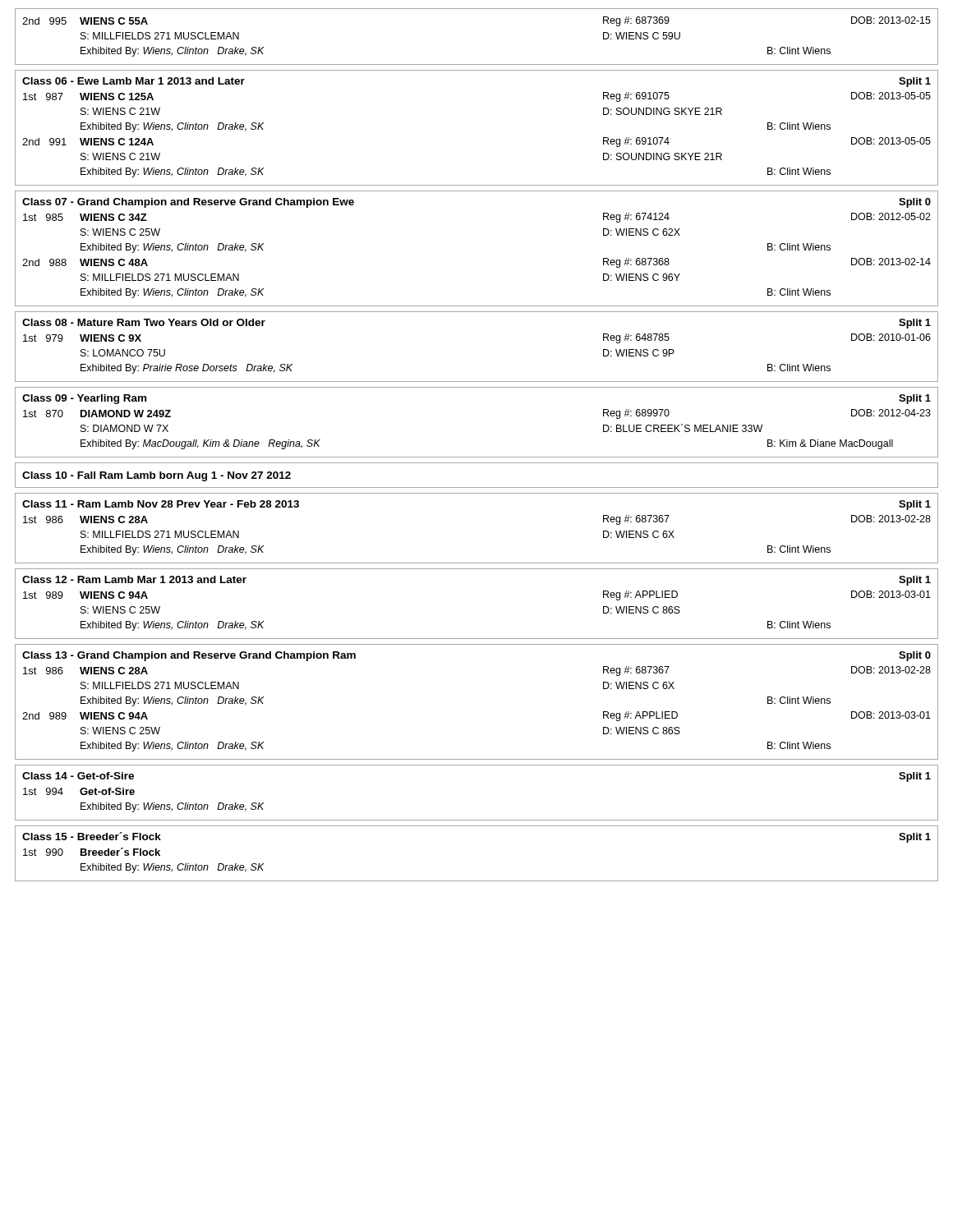Click on the table containing "Class 13 - Grand Champion"
The height and width of the screenshot is (1232, 953).
click(476, 702)
